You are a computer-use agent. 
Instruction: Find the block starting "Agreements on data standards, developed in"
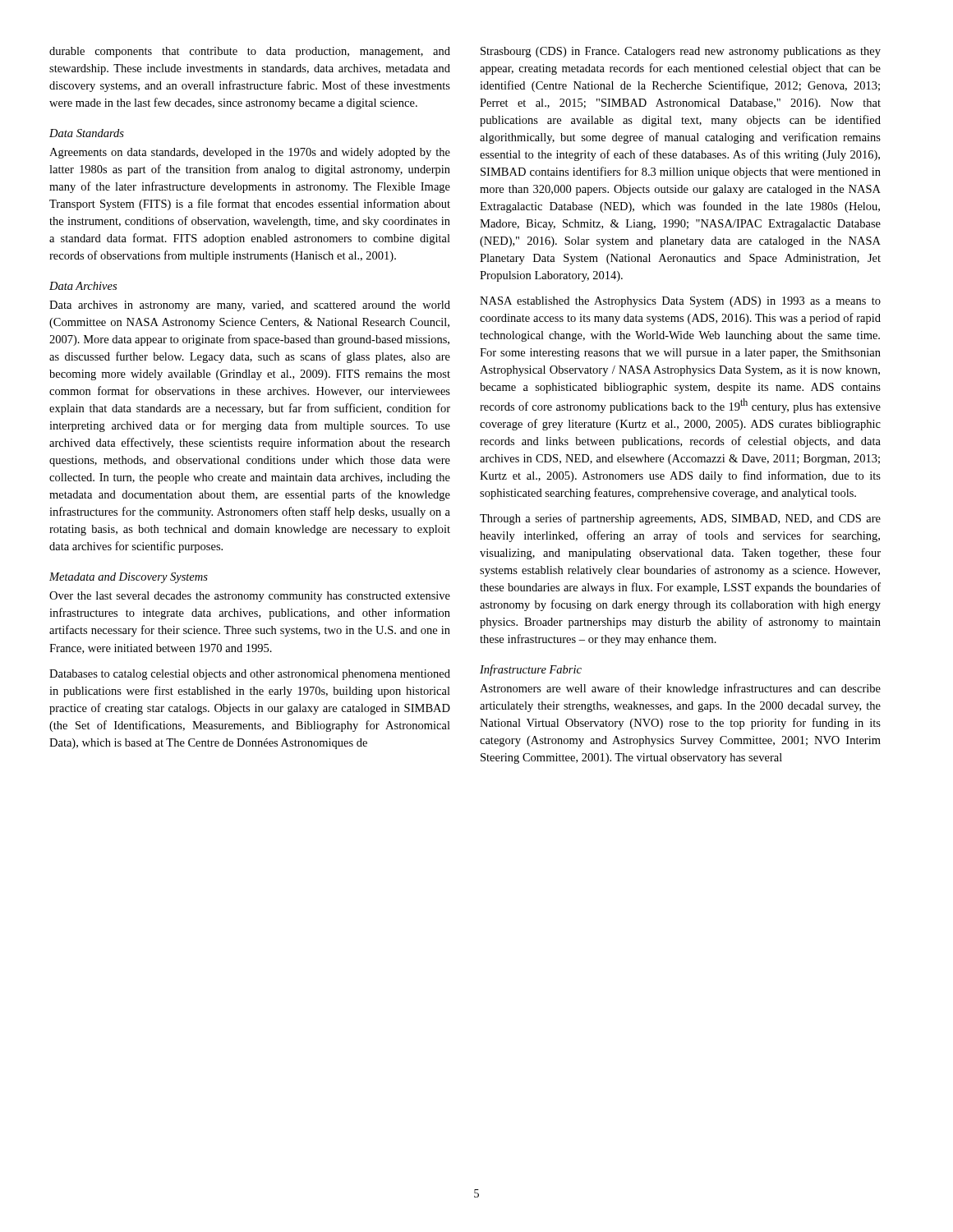point(250,204)
